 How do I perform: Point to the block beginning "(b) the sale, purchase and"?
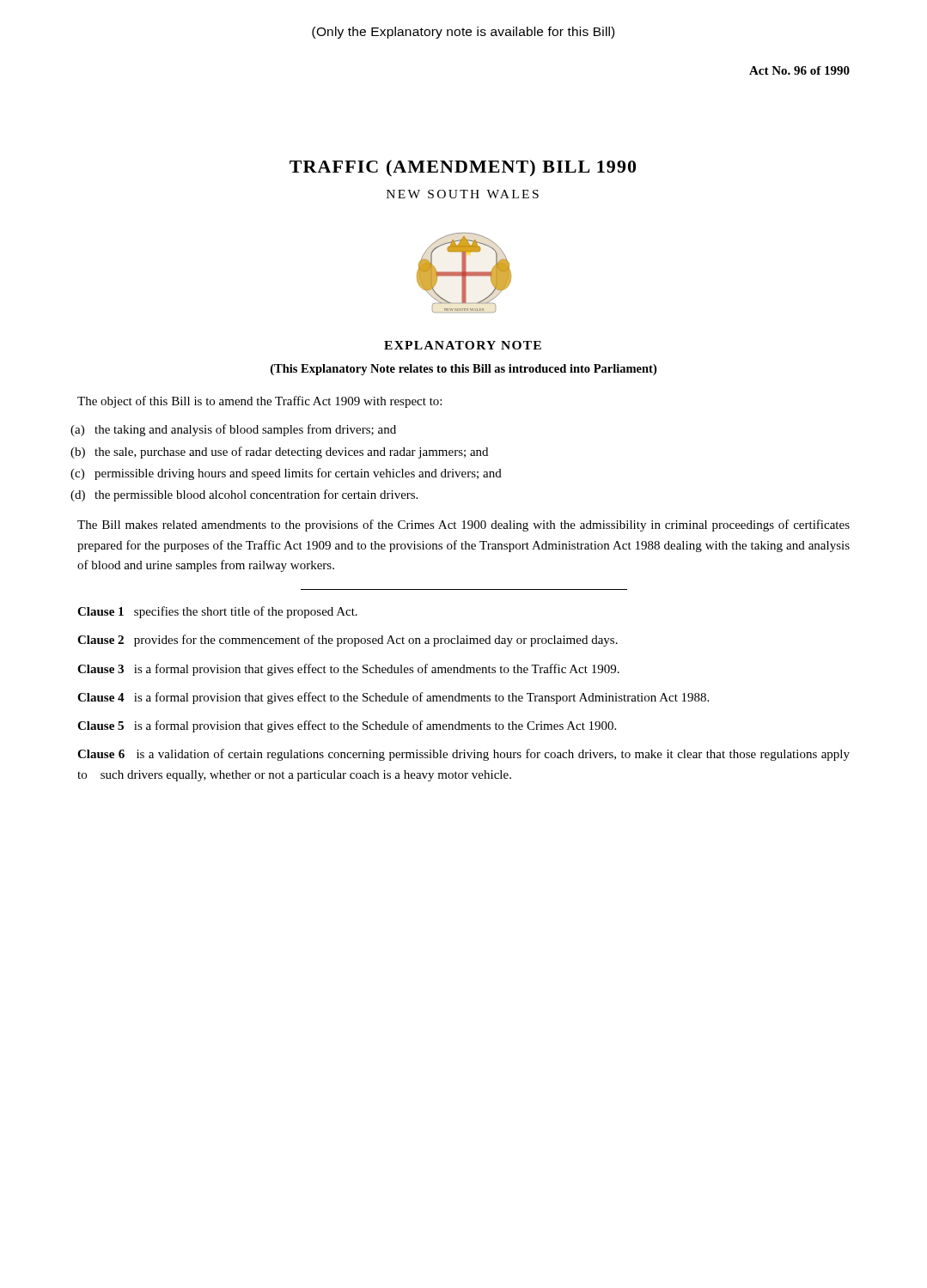coord(291,452)
